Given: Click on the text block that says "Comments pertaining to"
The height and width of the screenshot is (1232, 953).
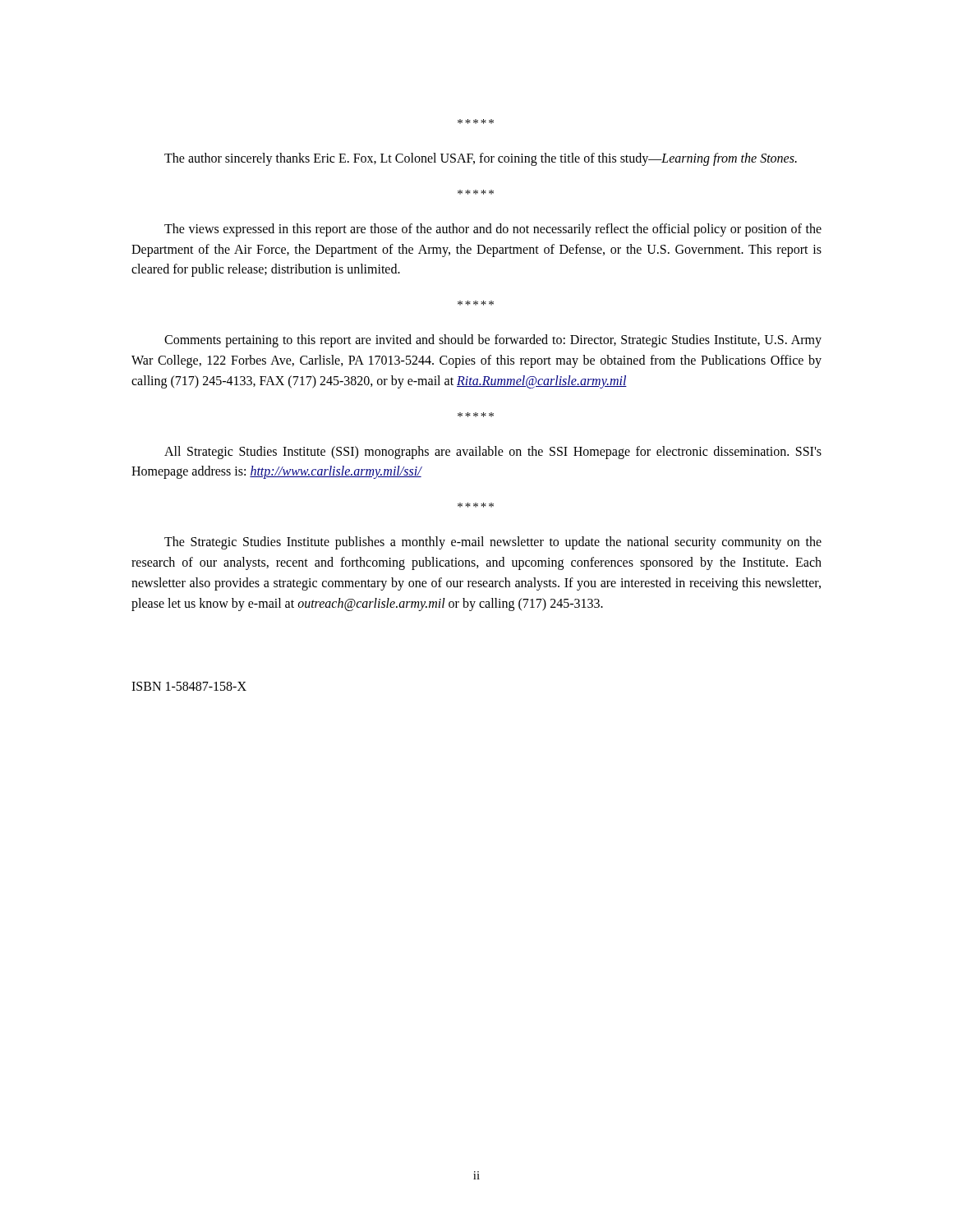Looking at the screenshot, I should [476, 360].
